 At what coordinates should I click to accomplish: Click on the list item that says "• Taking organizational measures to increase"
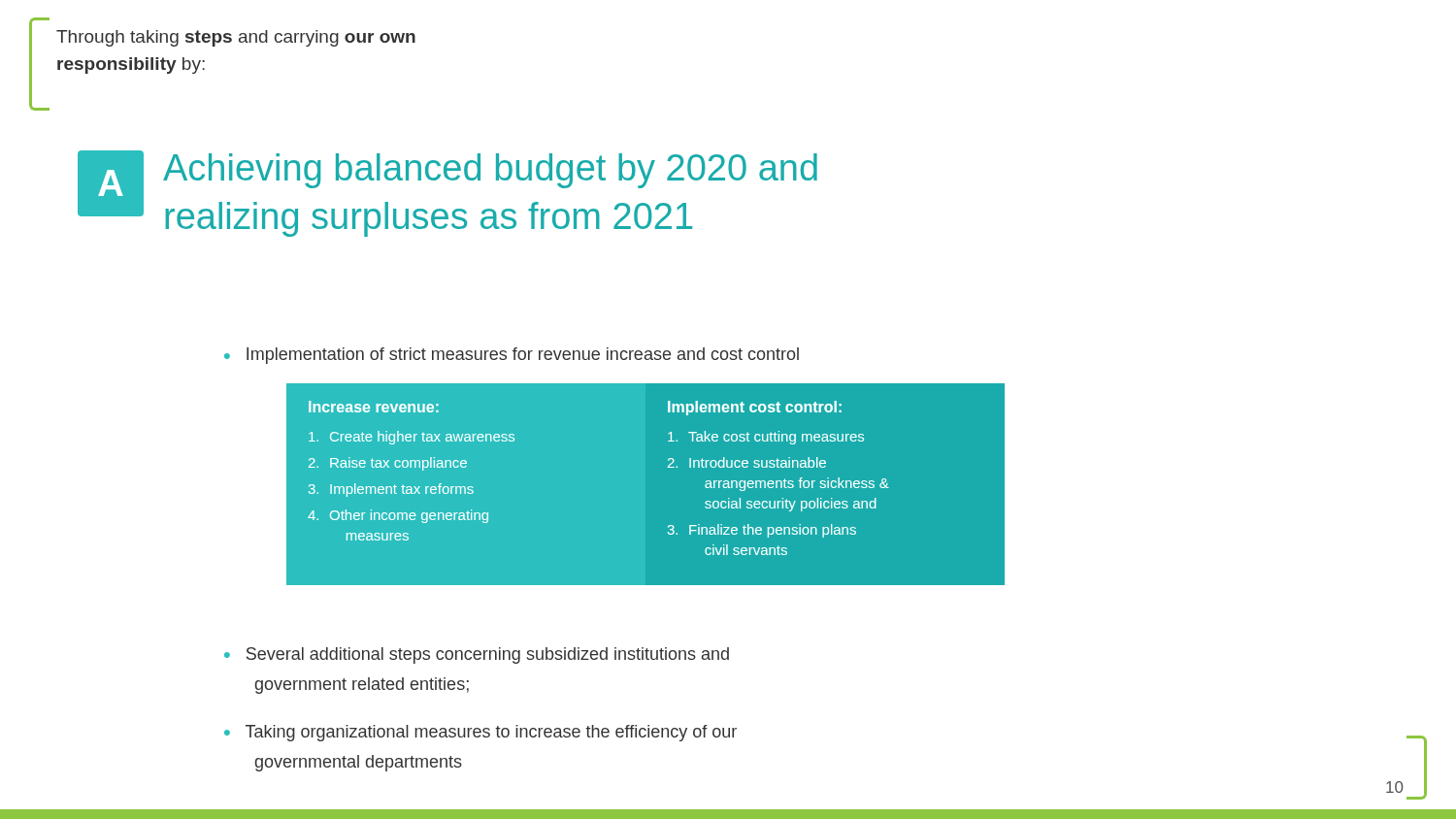coord(480,746)
